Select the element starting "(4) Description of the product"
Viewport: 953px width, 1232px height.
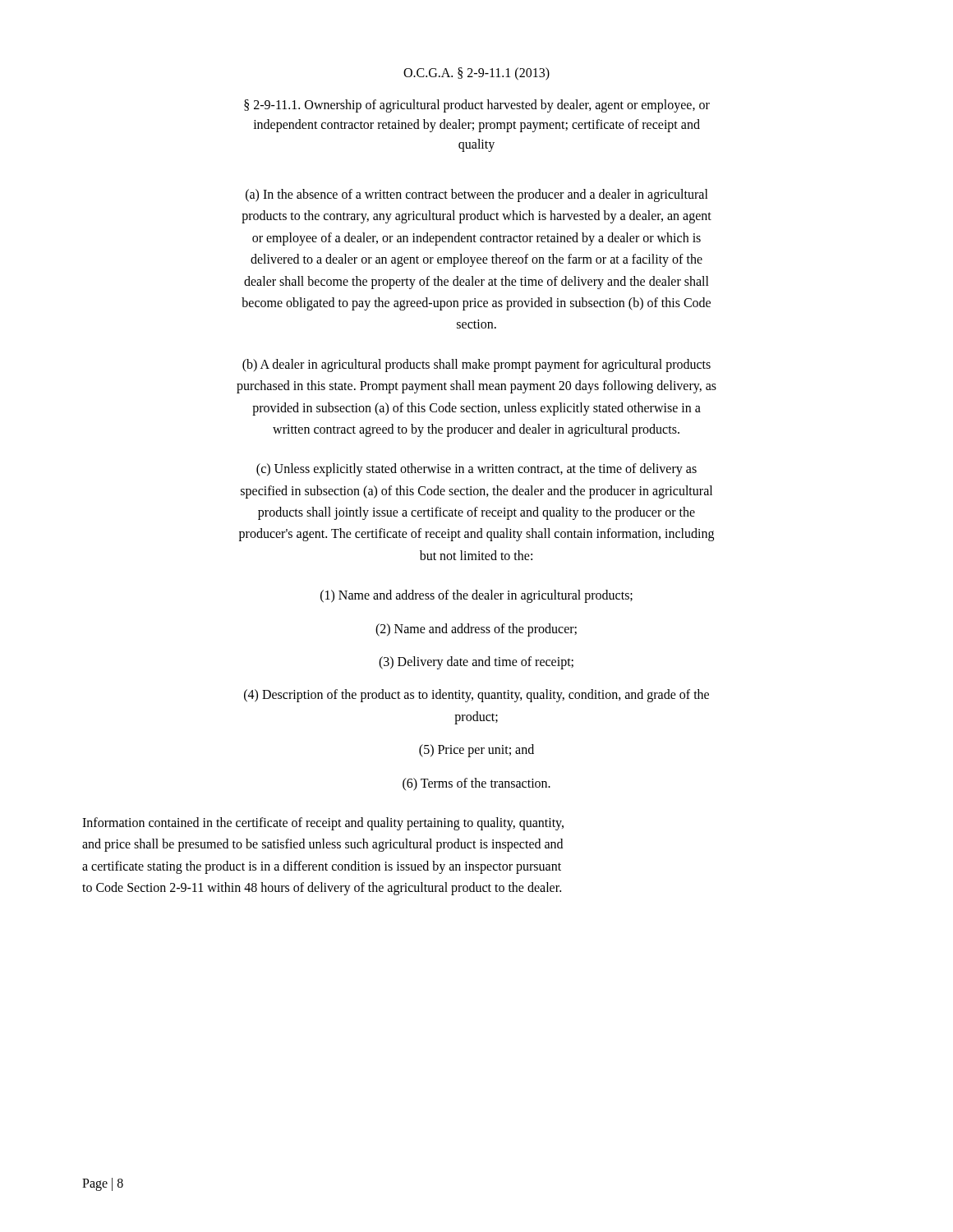(x=476, y=706)
